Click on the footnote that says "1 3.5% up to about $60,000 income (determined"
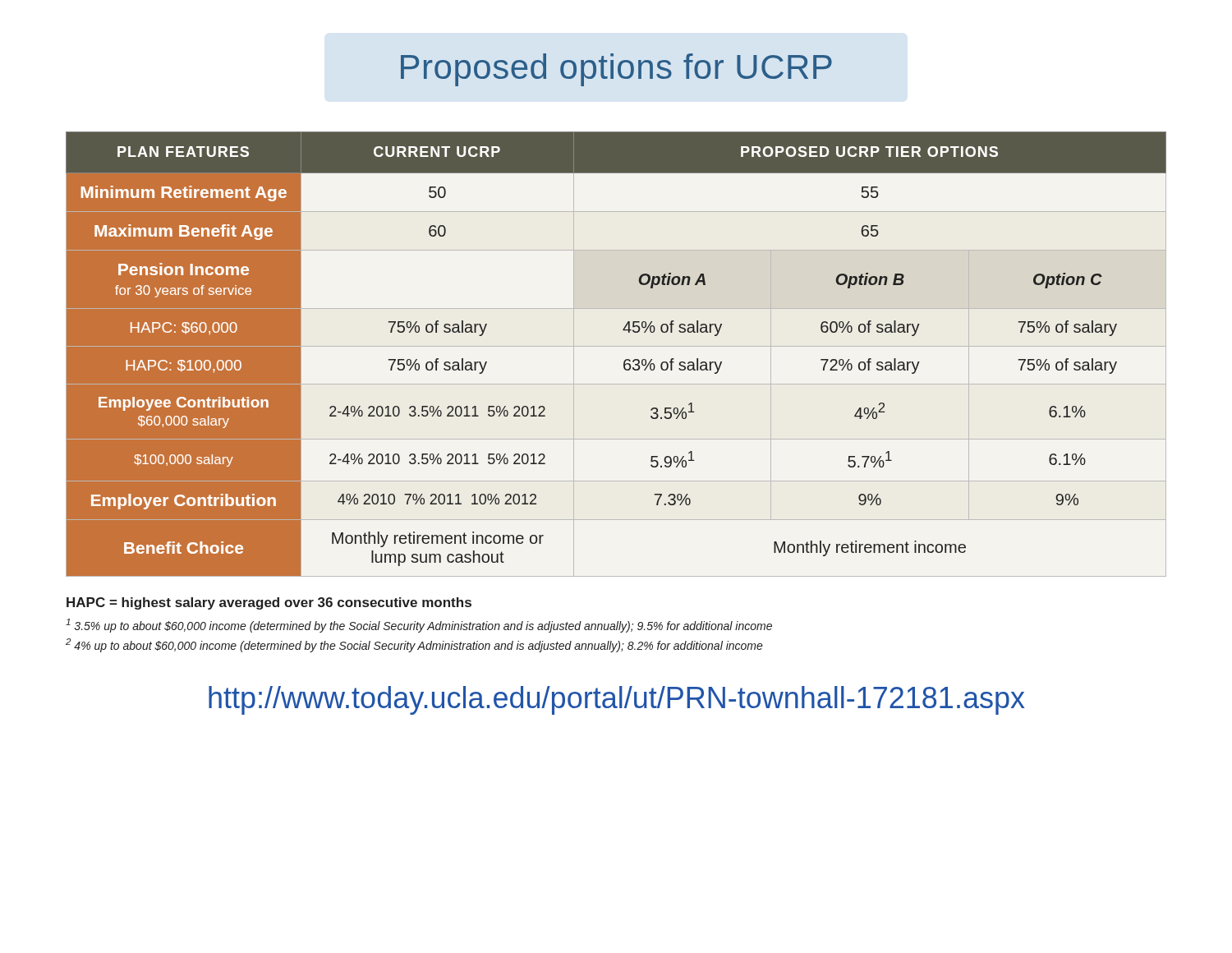The width and height of the screenshot is (1232, 953). [x=419, y=634]
